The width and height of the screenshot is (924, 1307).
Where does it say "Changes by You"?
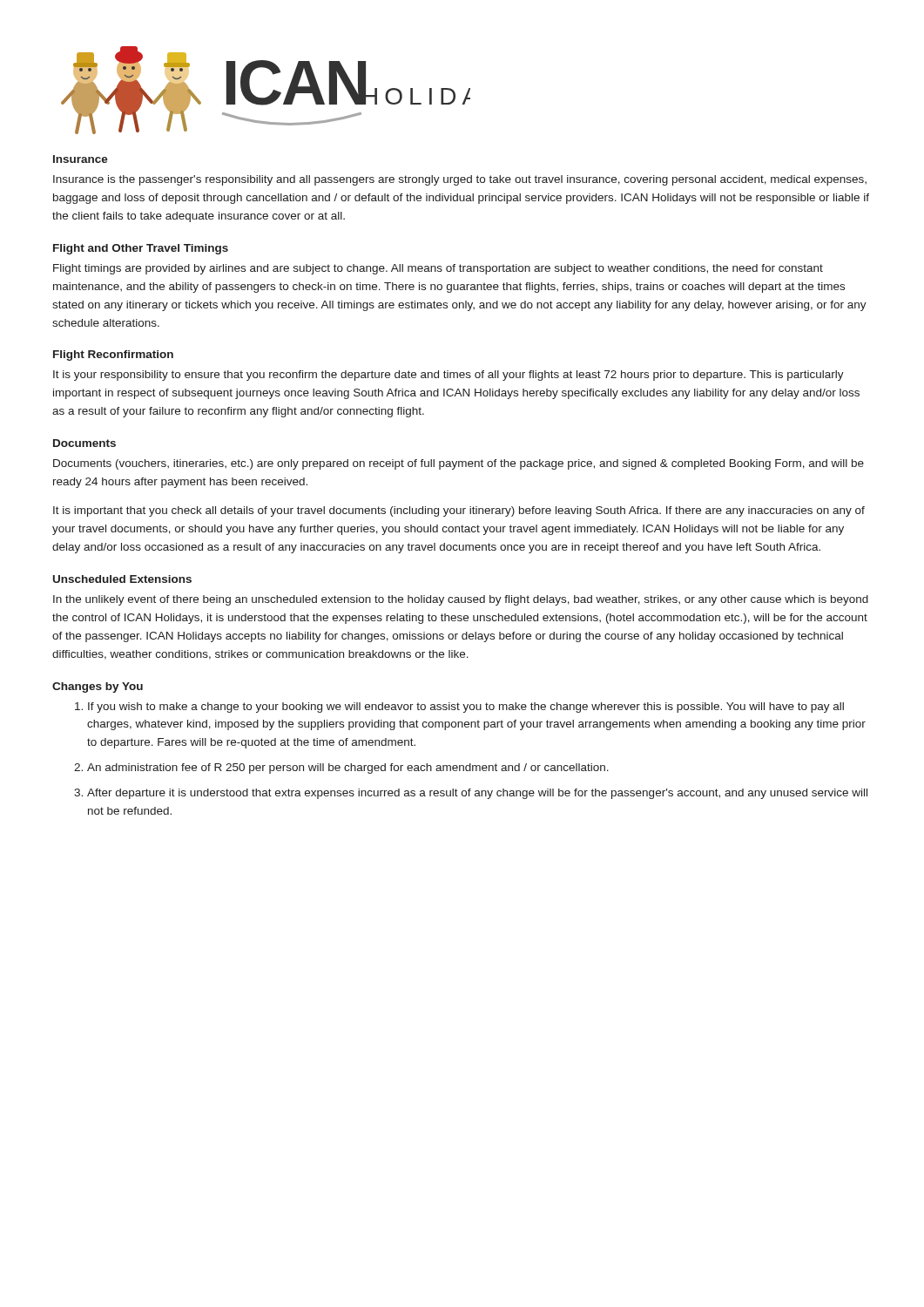98,686
